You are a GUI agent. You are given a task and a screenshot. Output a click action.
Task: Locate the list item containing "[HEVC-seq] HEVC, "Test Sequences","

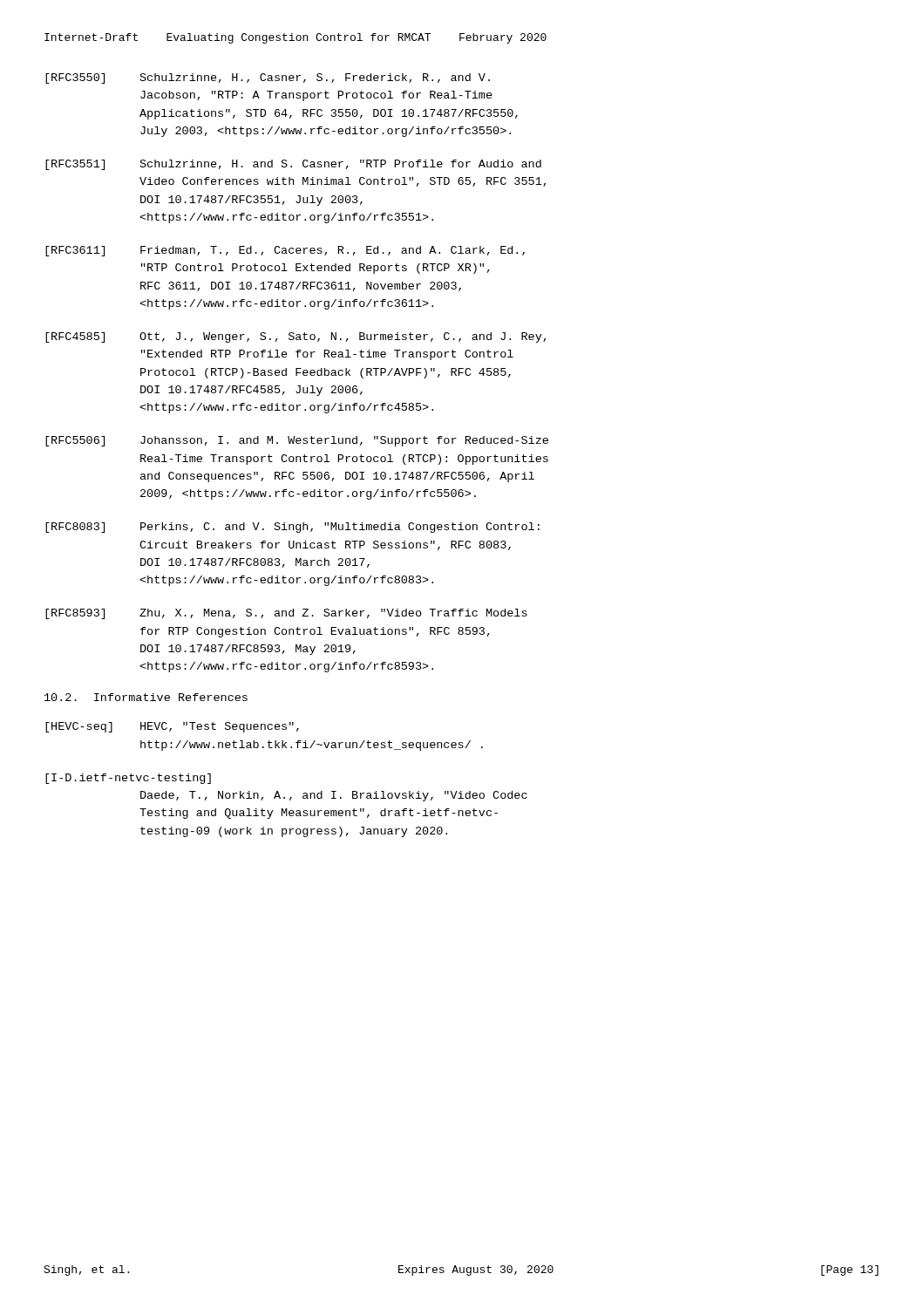462,736
